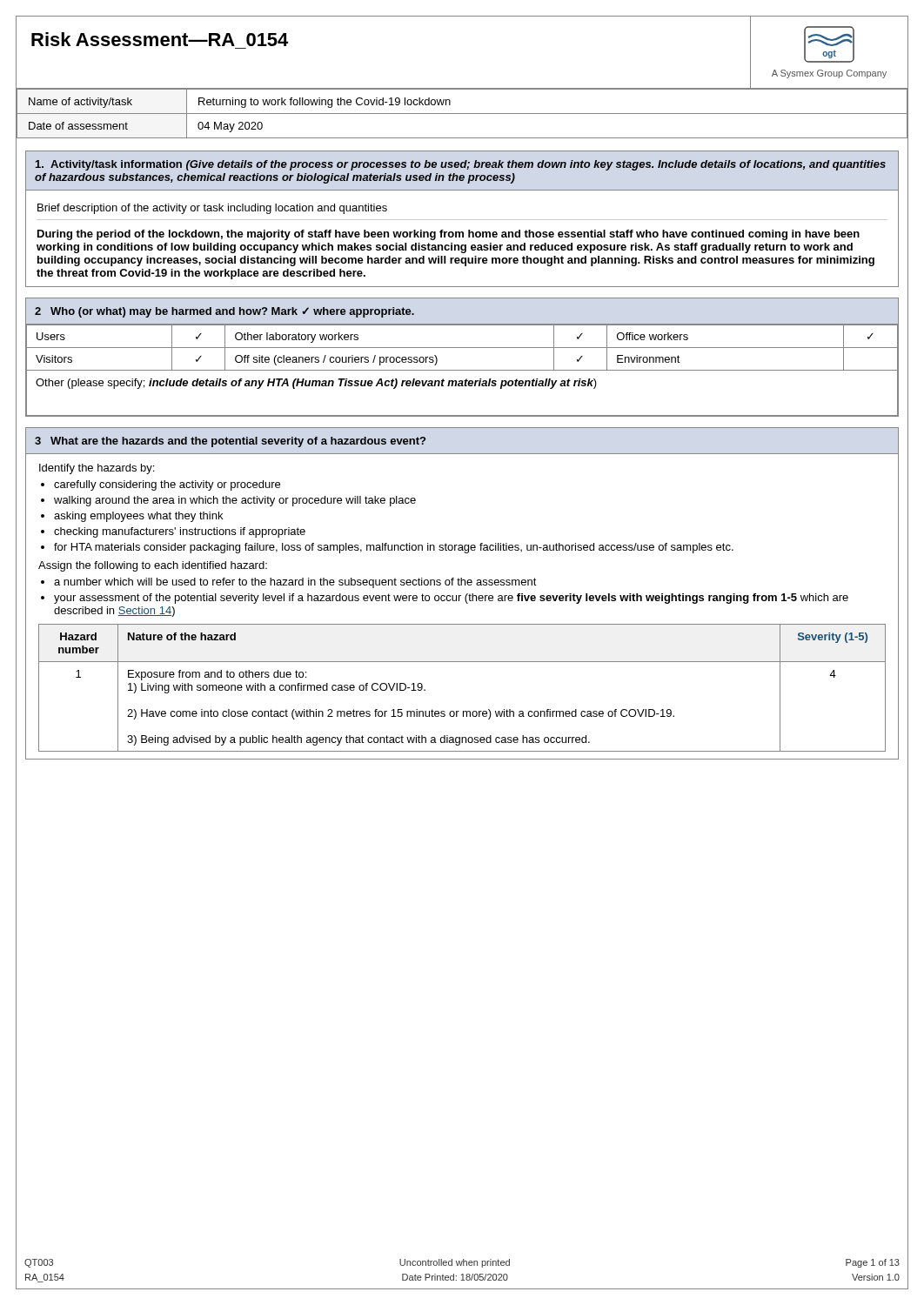This screenshot has height=1305, width=924.
Task: Find the block starting "Risk Assessment—RA_0154 ogt A Sysmex"
Action: click(x=462, y=52)
